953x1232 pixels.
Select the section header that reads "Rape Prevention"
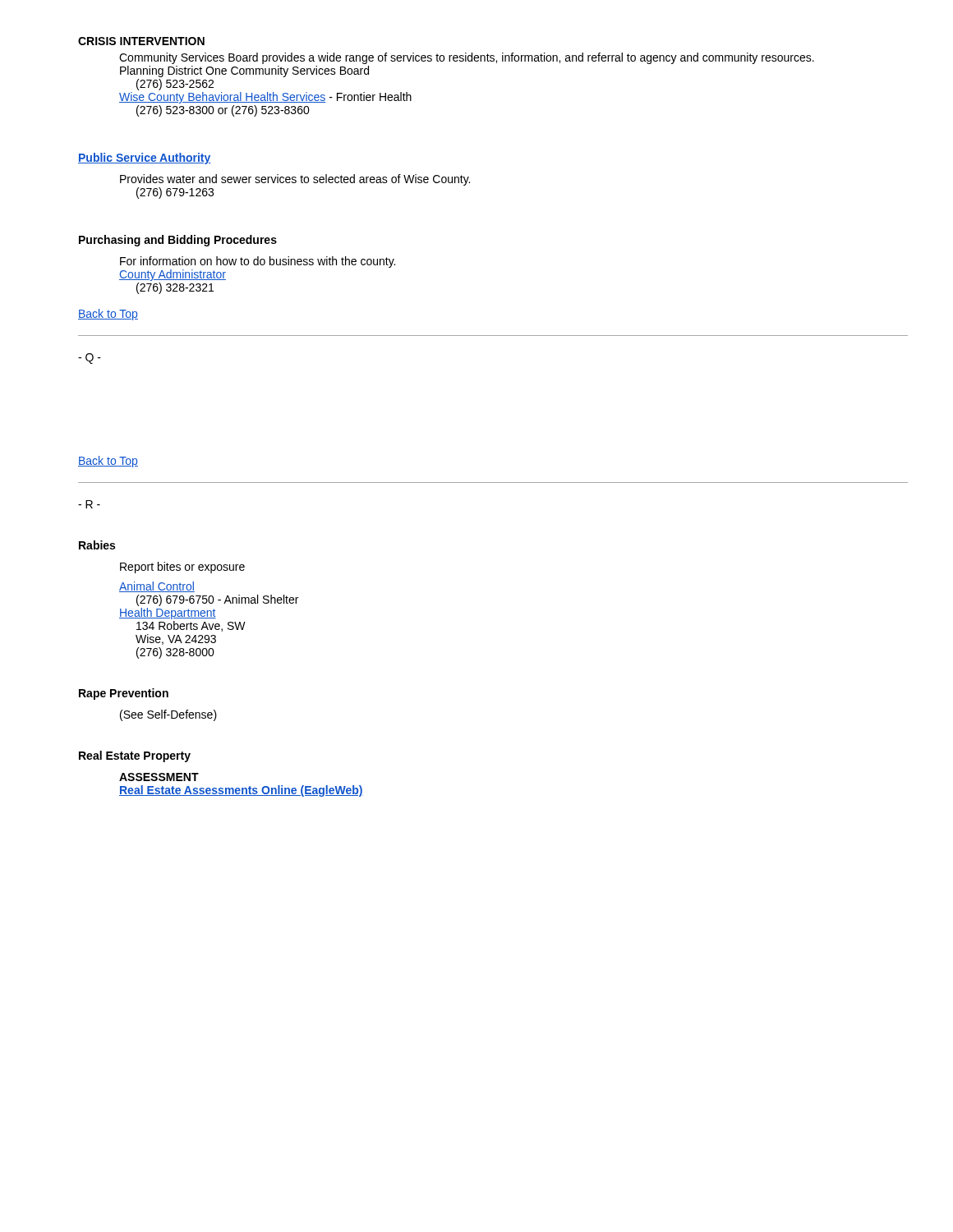[123, 693]
